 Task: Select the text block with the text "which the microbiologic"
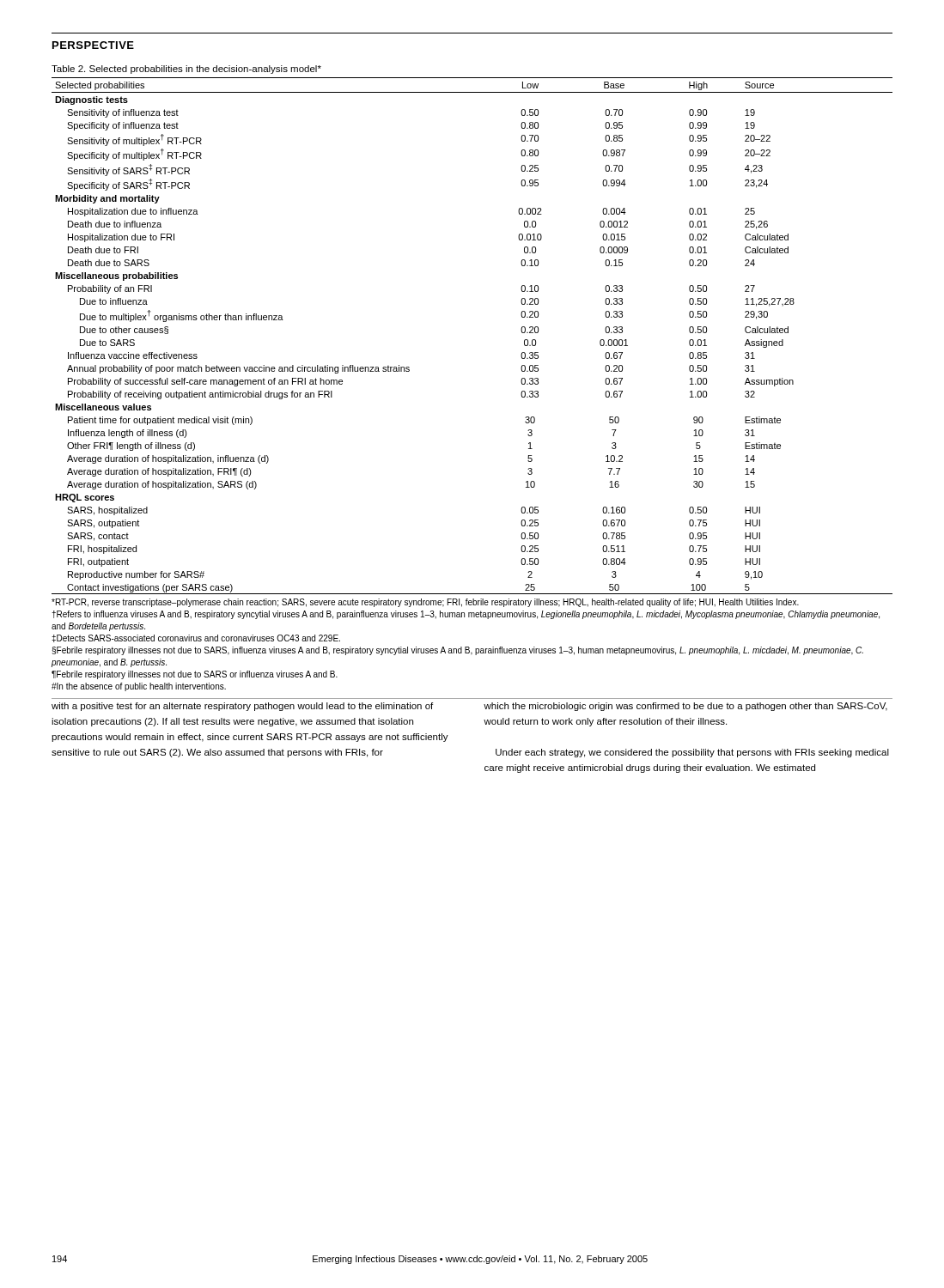pos(685,707)
